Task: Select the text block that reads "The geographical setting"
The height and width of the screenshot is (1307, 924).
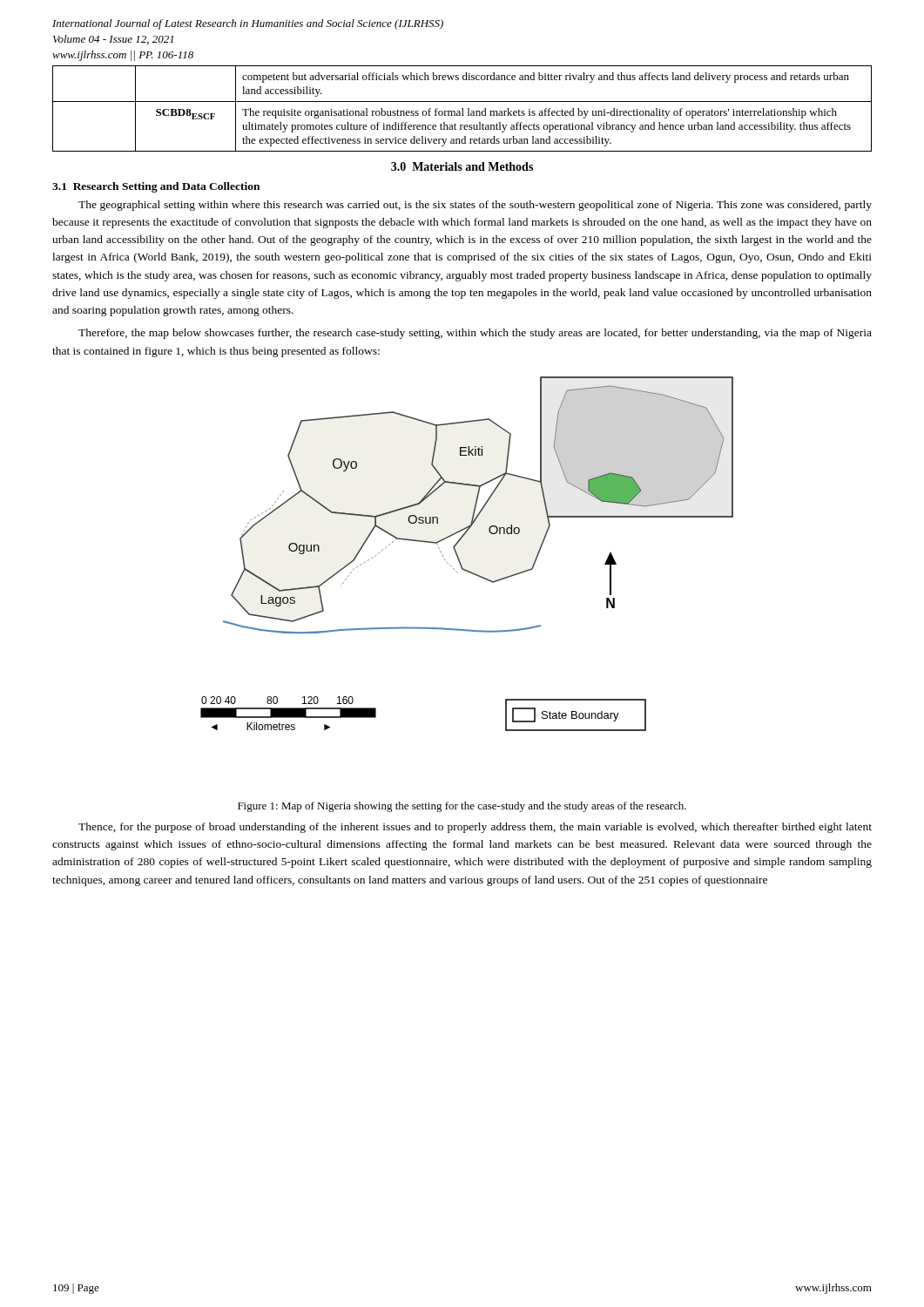Action: pyautogui.click(x=462, y=257)
